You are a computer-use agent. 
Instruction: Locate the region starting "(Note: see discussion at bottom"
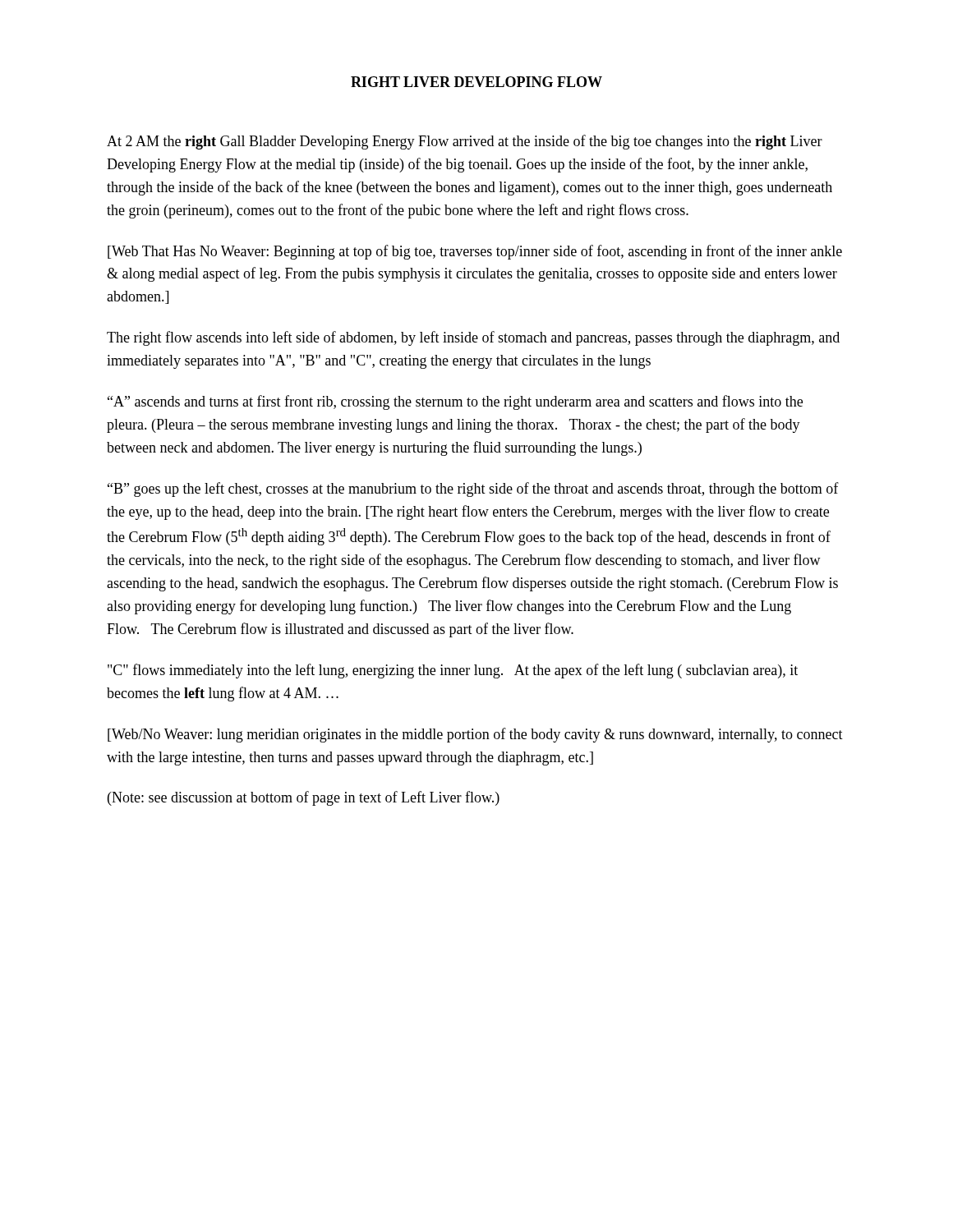point(303,798)
